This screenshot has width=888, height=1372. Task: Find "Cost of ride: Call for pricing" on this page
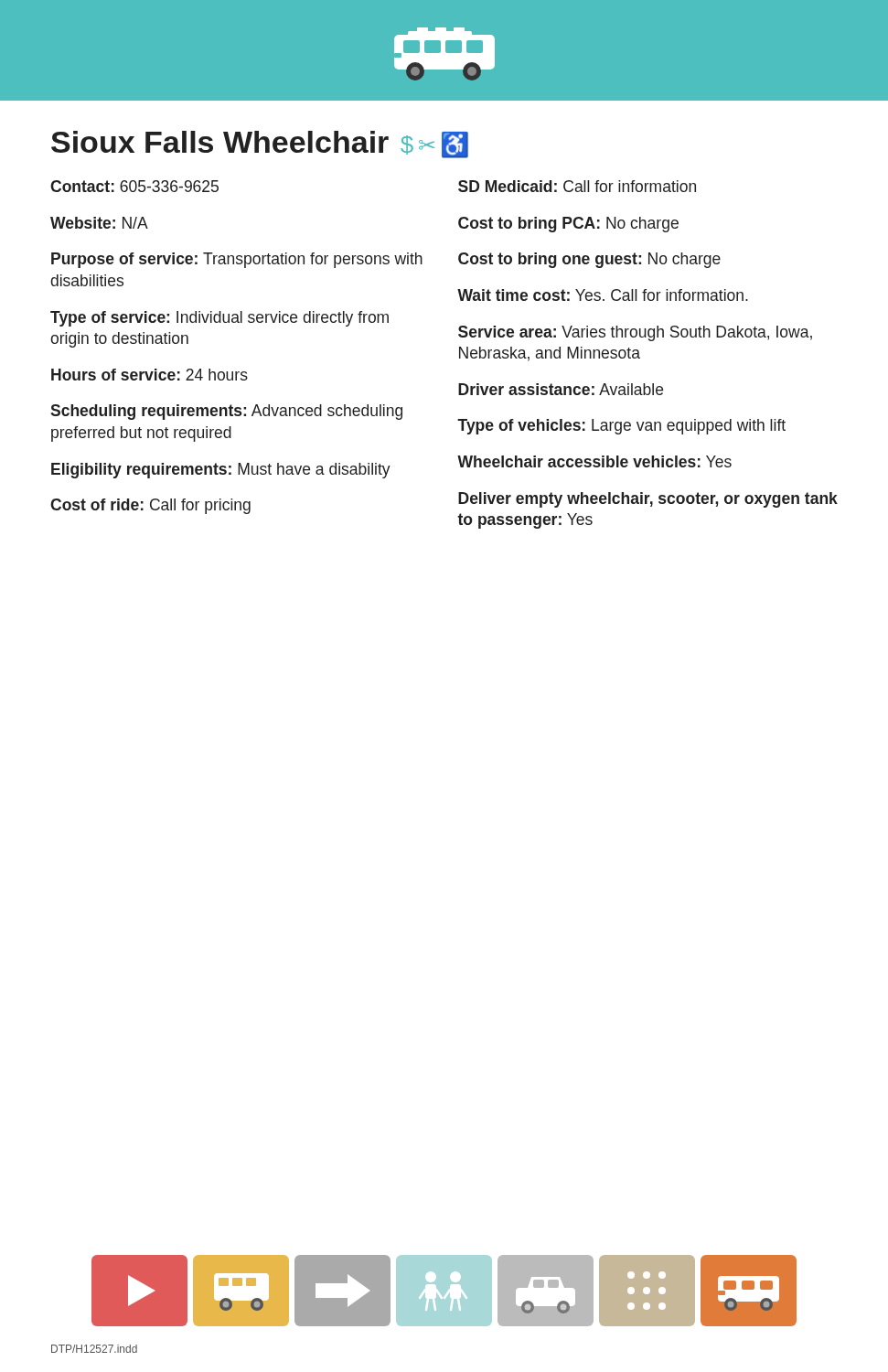151,505
